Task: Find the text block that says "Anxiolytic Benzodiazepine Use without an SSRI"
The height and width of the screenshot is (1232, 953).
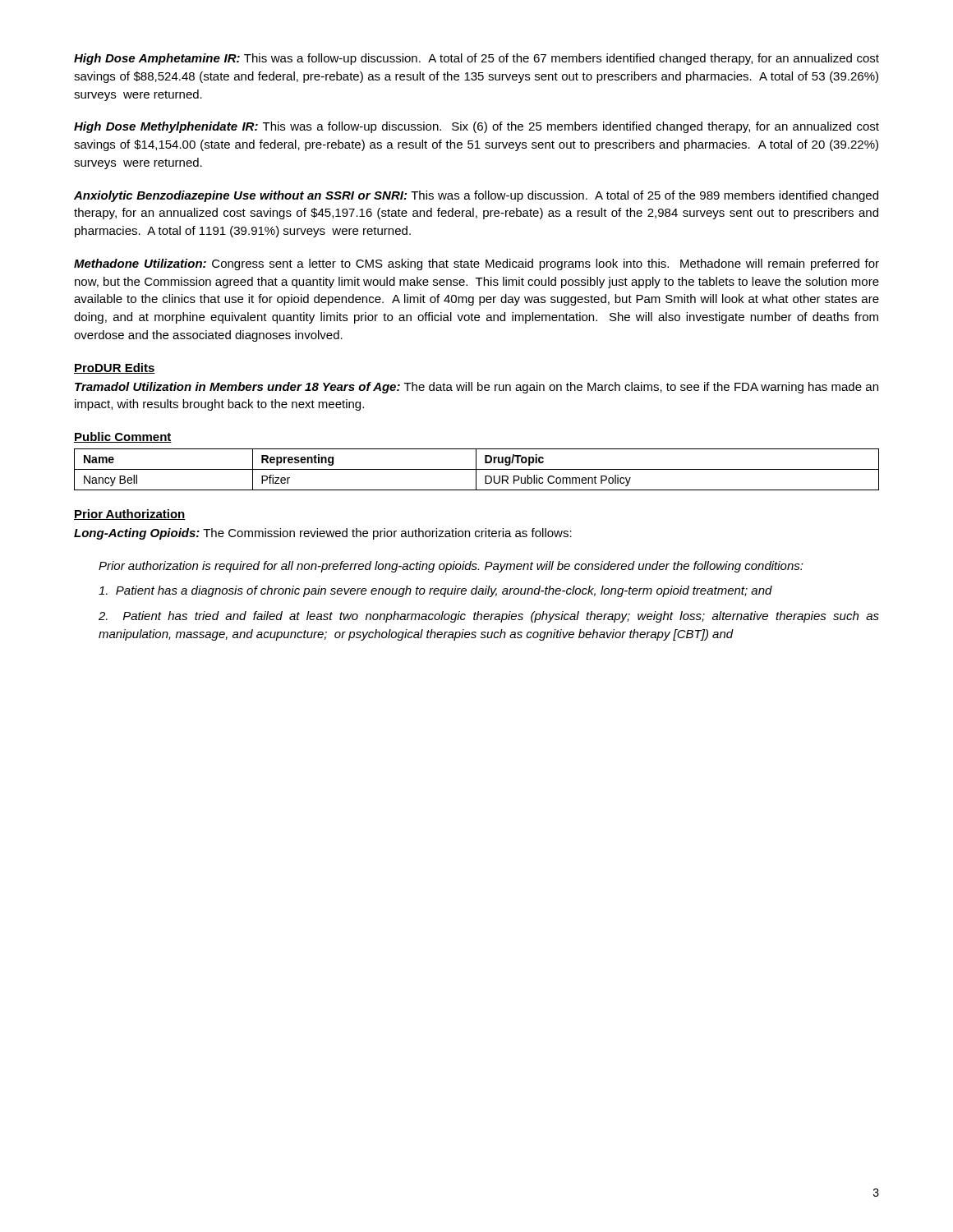Action: pyautogui.click(x=476, y=213)
